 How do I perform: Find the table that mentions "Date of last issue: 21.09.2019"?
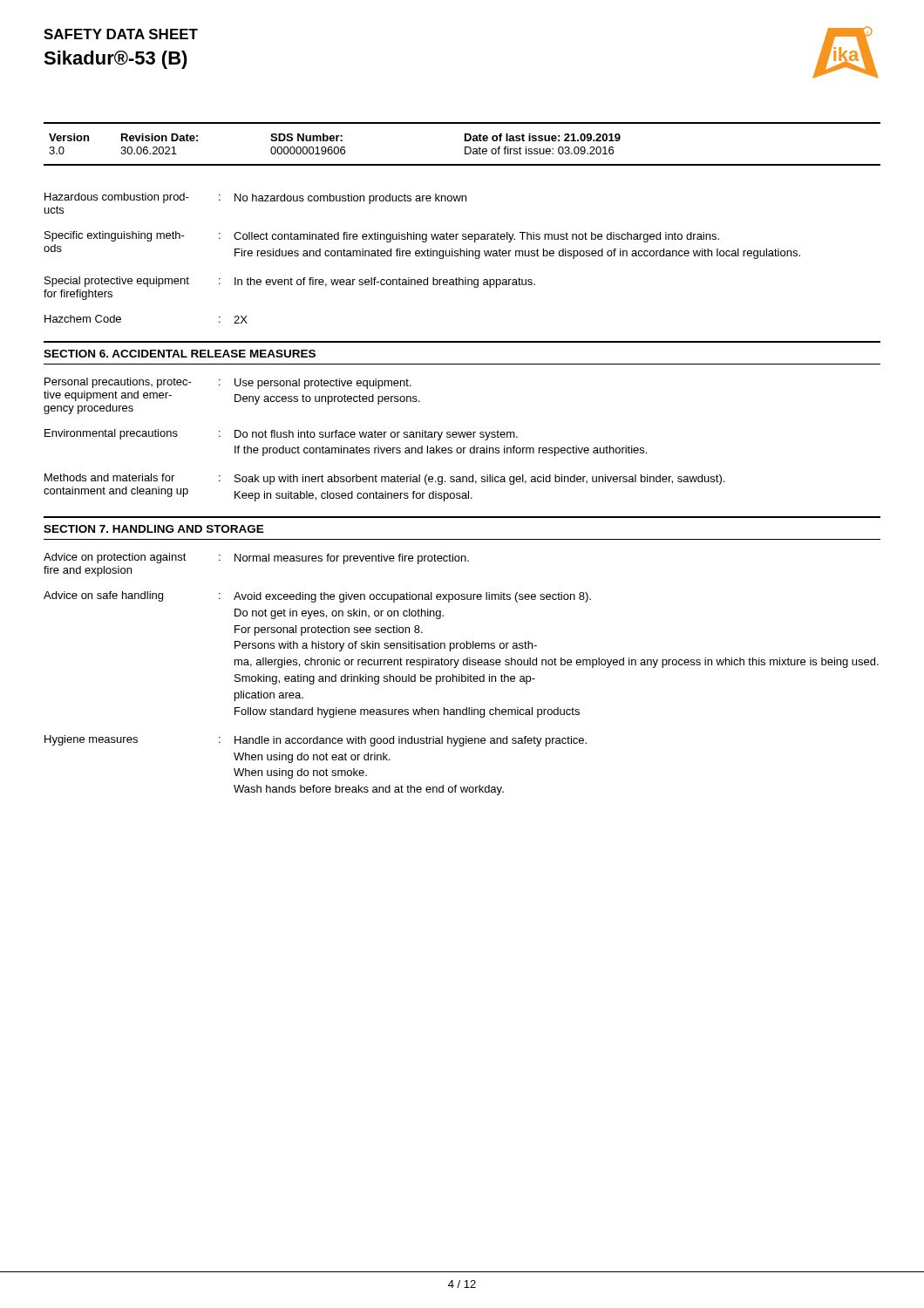coord(462,144)
